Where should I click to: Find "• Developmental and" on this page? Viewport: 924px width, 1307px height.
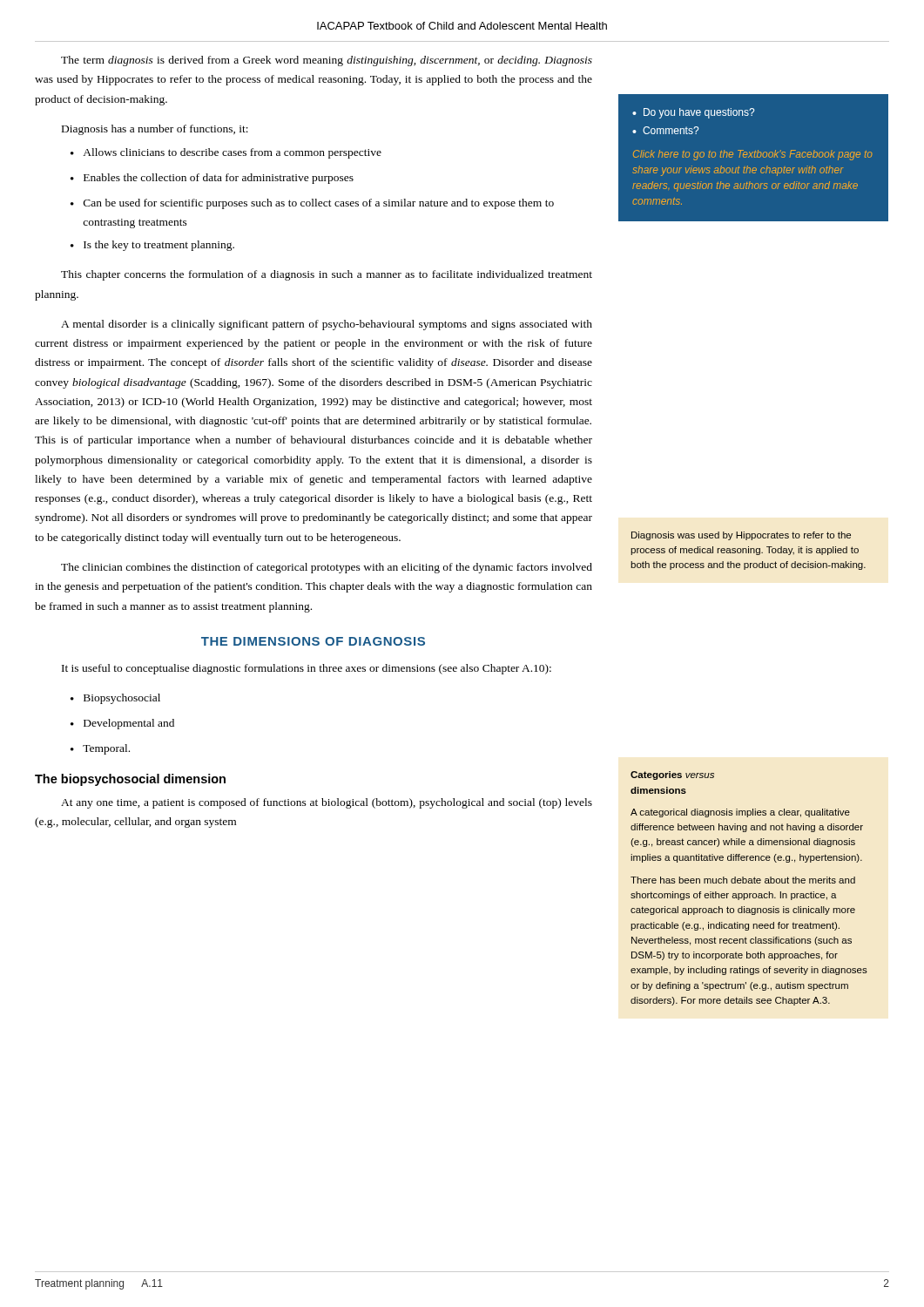tap(122, 724)
